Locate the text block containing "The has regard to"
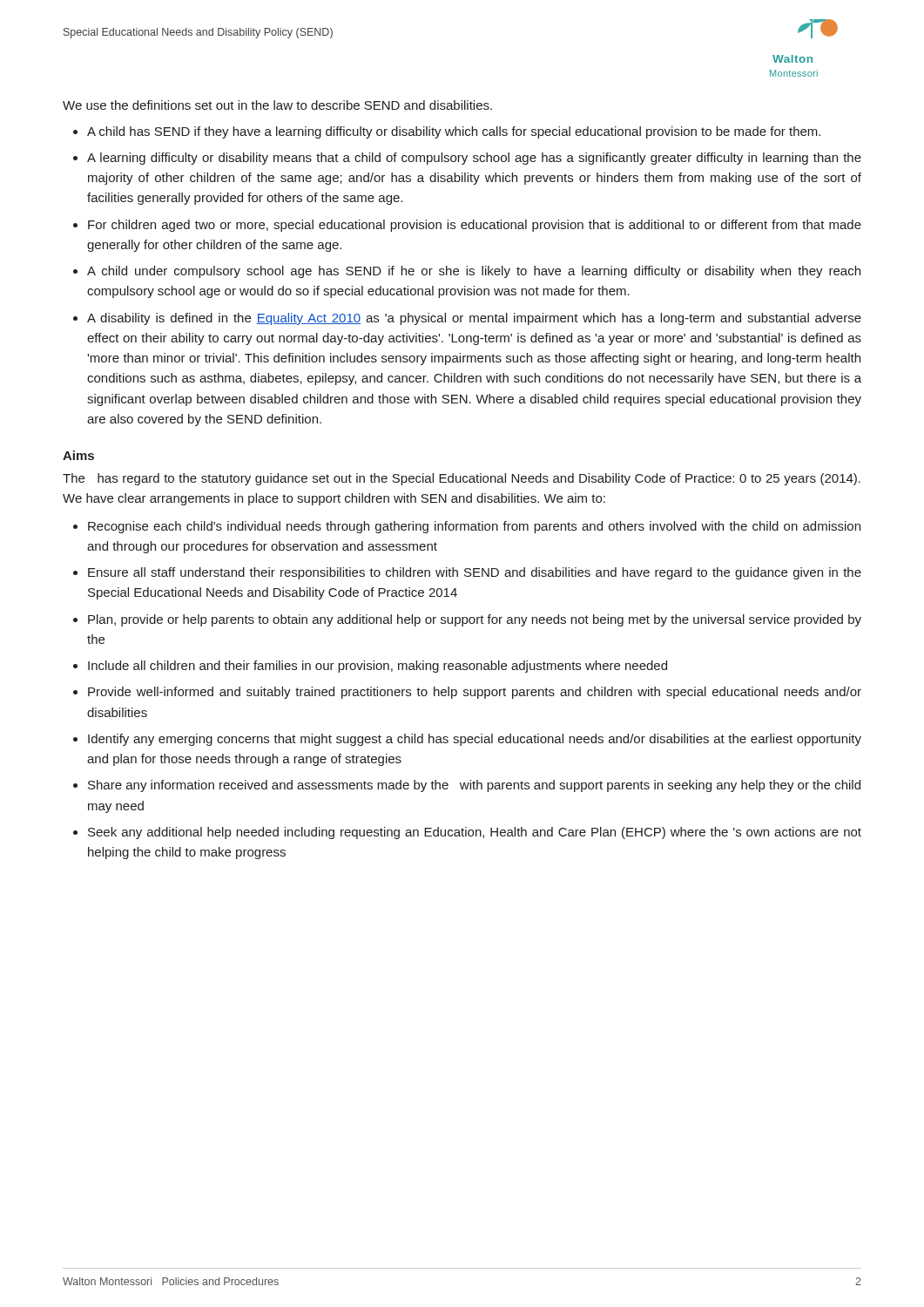This screenshot has width=924, height=1307. (462, 488)
